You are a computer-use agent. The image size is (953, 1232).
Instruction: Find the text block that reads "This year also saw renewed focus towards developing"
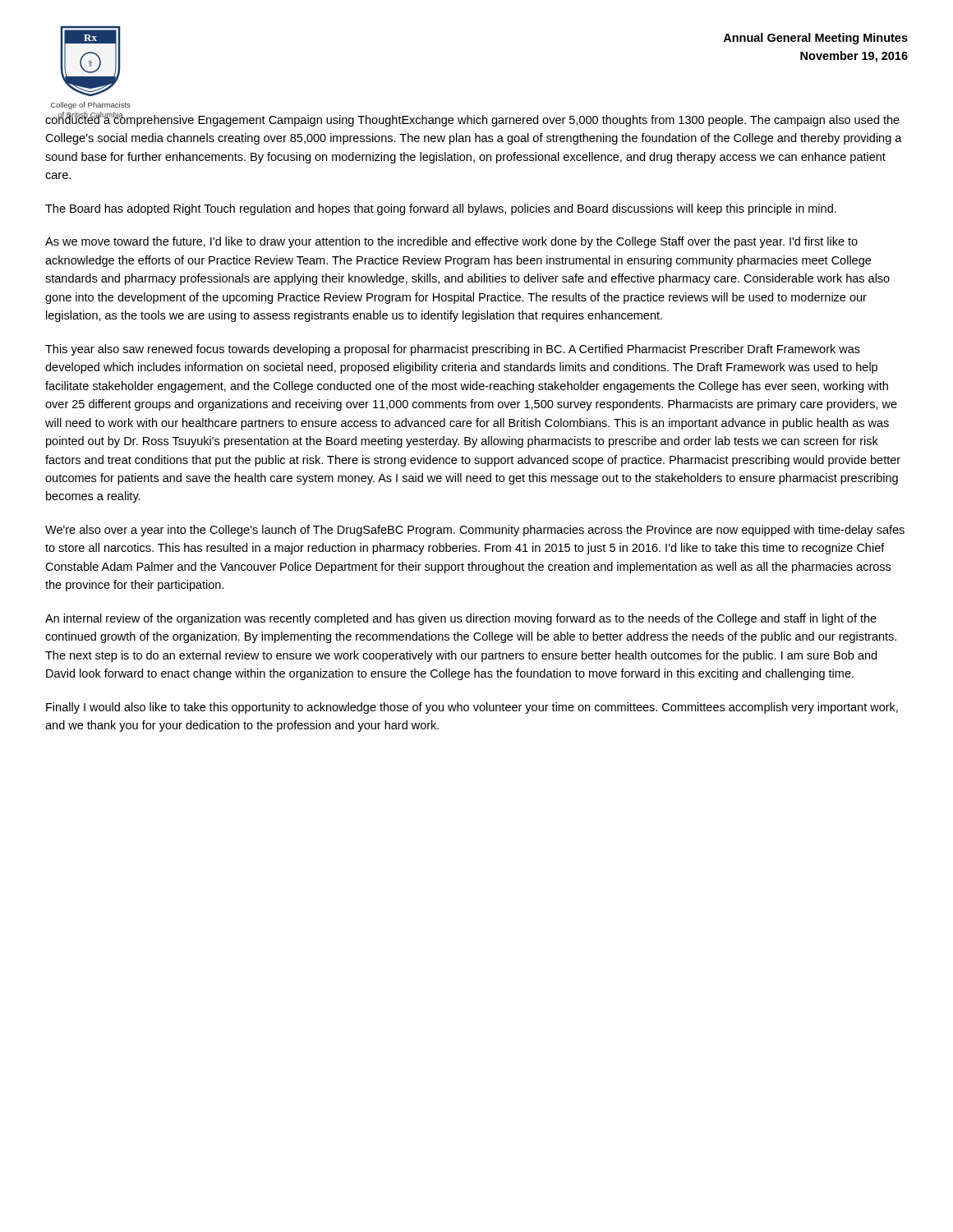(473, 423)
